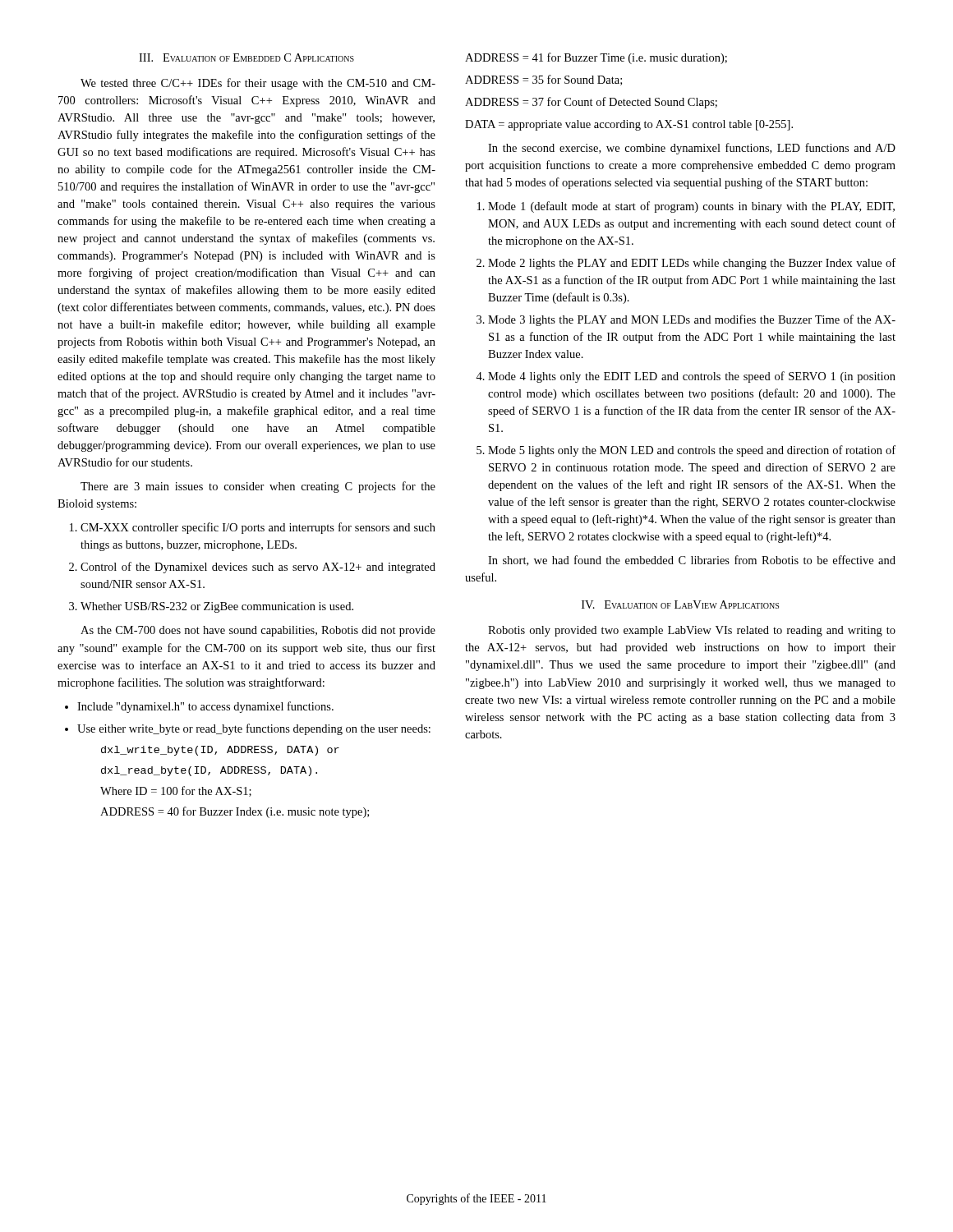Image resolution: width=953 pixels, height=1232 pixels.
Task: Click the passage that begins "Use either write_byte or"
Action: pos(256,771)
